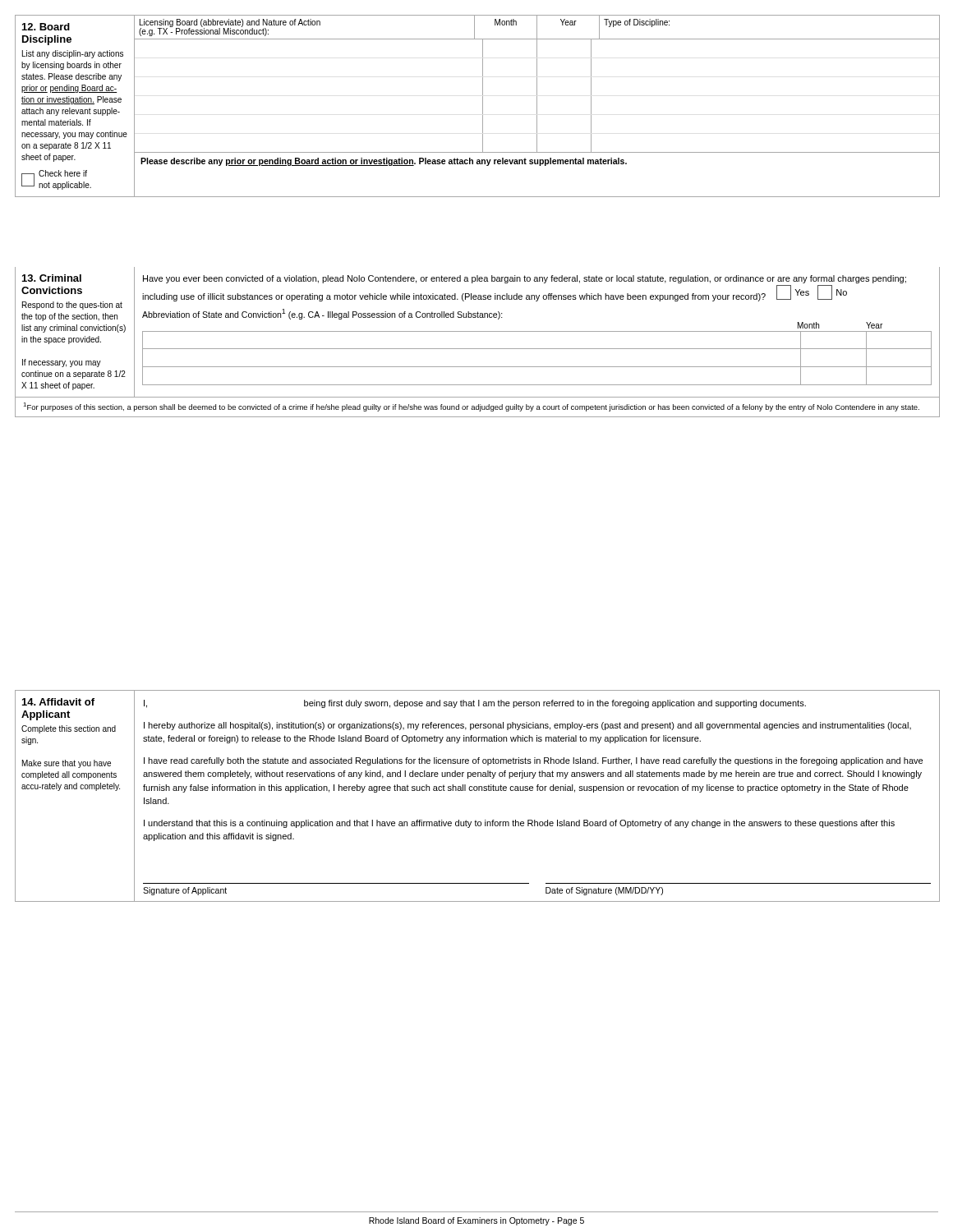This screenshot has height=1232, width=953.
Task: Point to the region starting "Respond to the ques-tion at the"
Action: point(74,345)
